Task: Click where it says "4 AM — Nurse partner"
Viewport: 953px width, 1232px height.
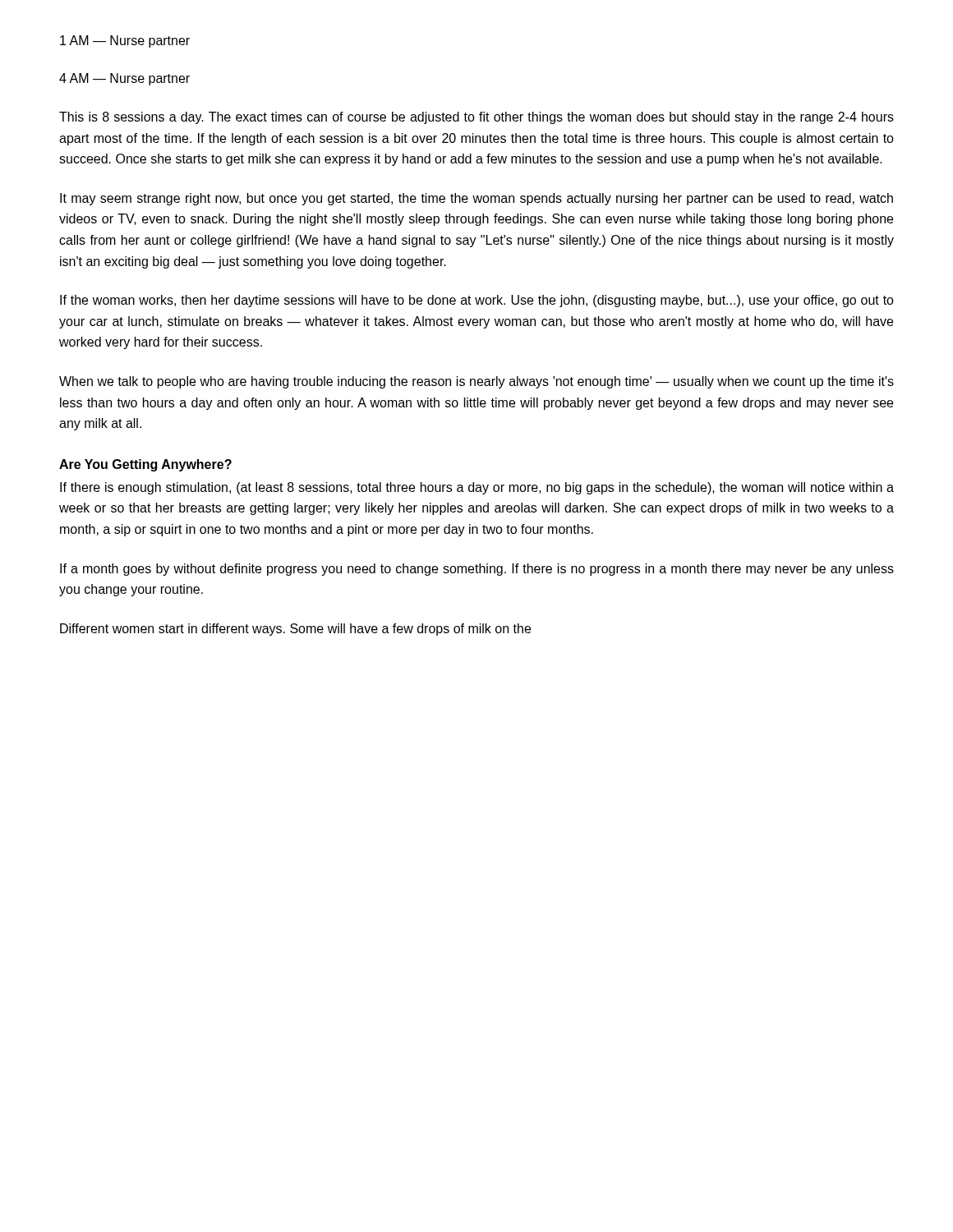Action: coord(125,78)
